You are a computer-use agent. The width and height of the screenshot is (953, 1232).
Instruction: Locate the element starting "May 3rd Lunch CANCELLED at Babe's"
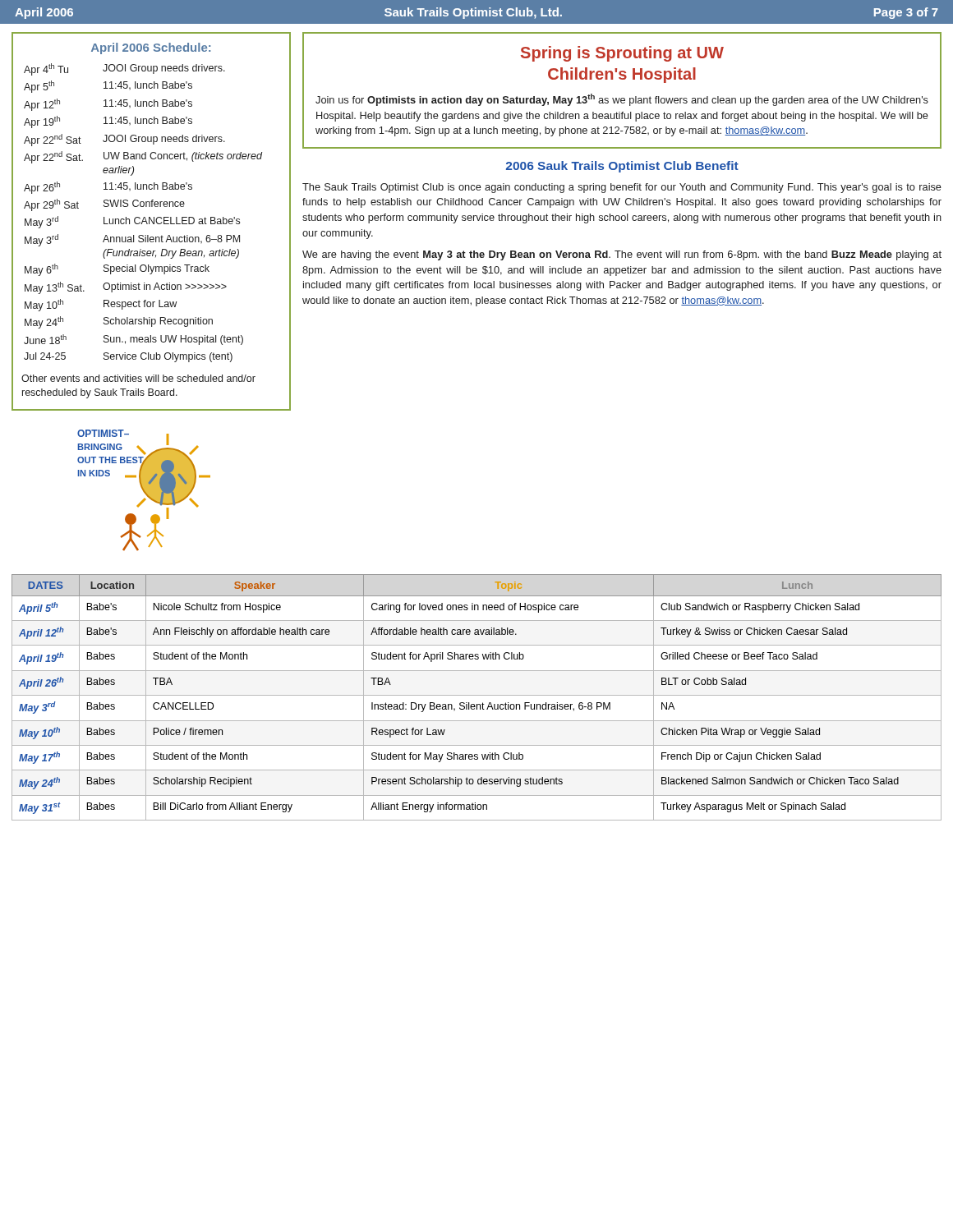pos(151,223)
